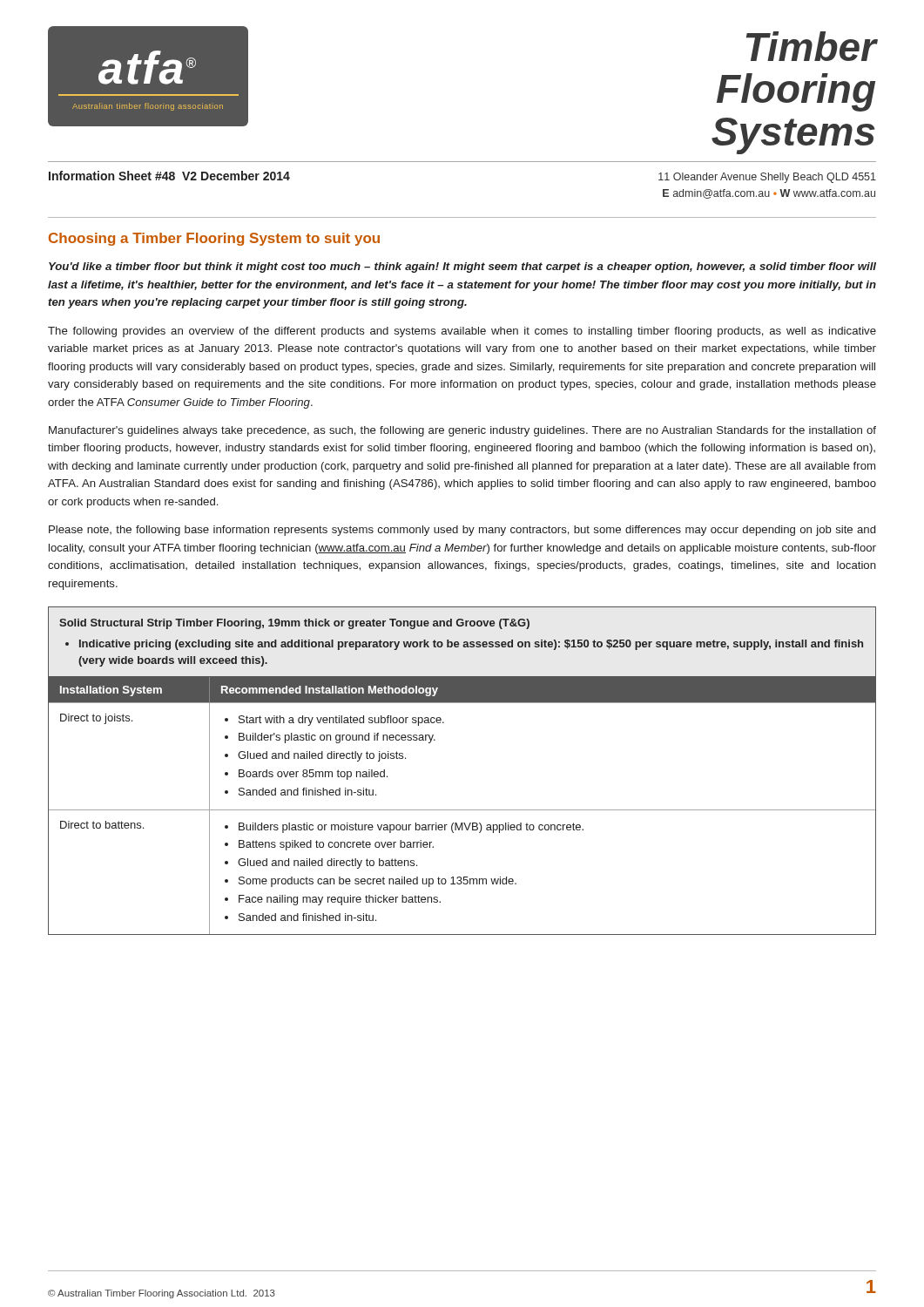
Task: Click on the text block containing "The following provides"
Action: tap(462, 366)
